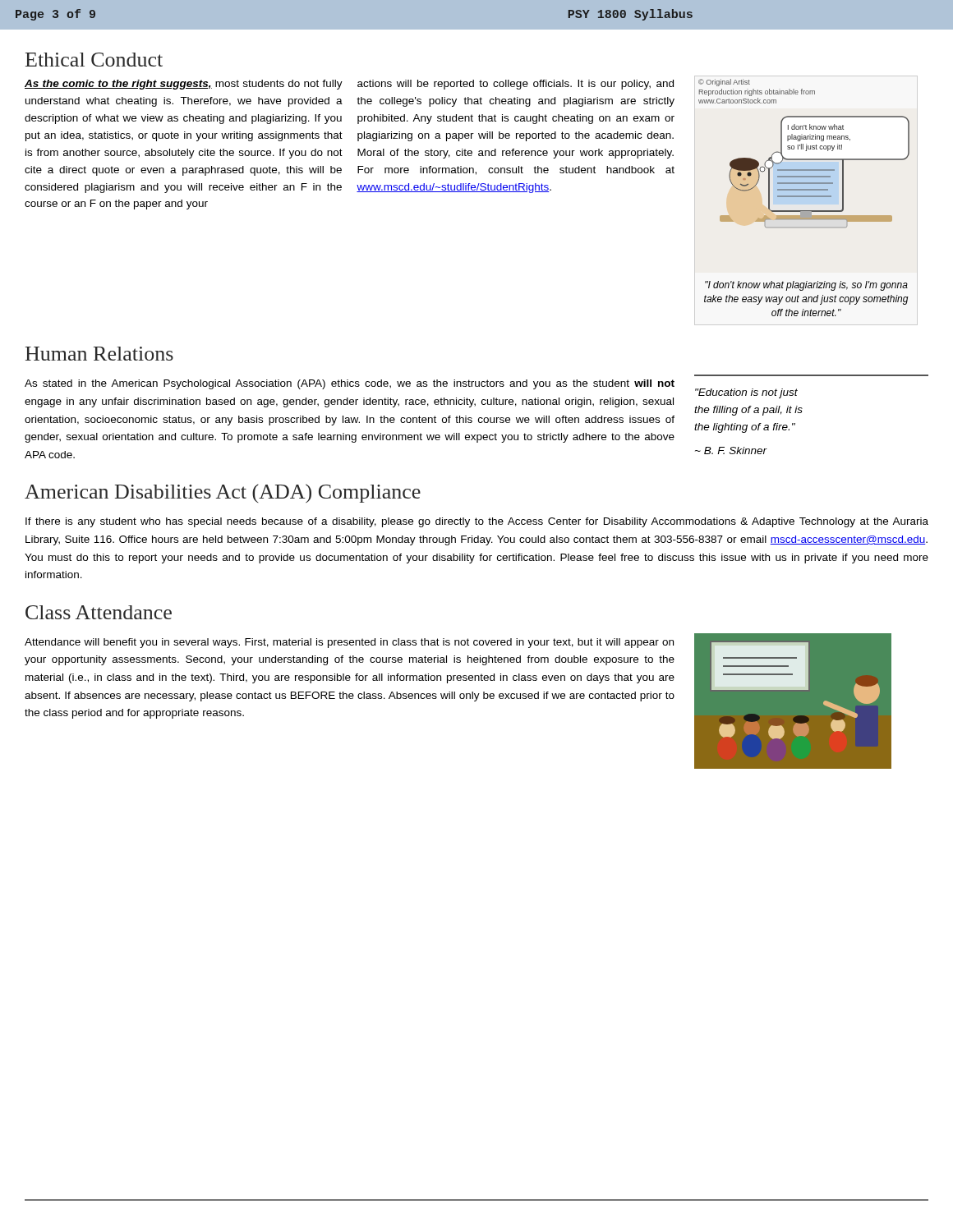The image size is (953, 1232).
Task: Locate the region starting "Human Relations"
Action: (x=99, y=354)
